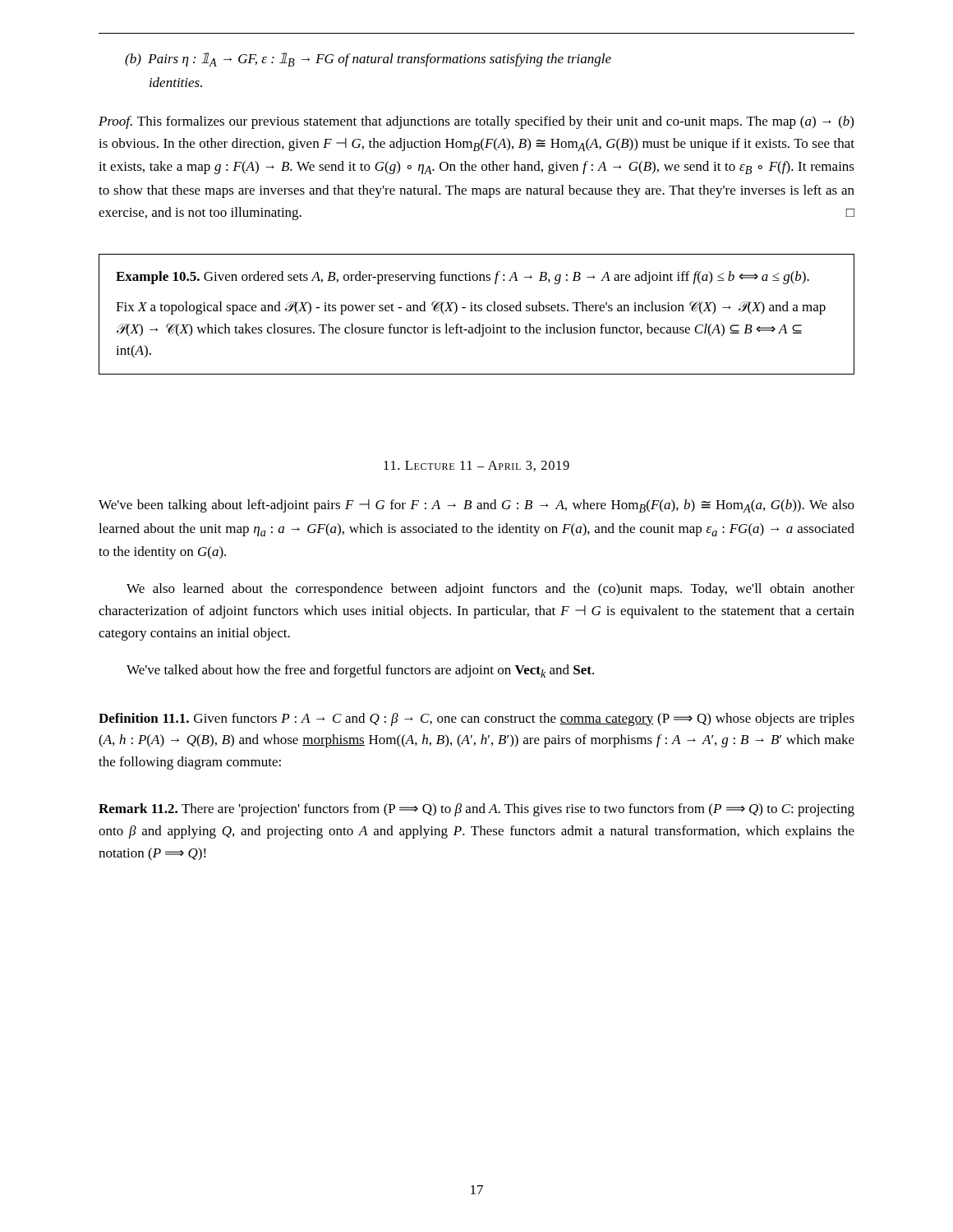
Task: Select the block starting "Remark 11.2. There are 'projection' functors from (P"
Action: 476,831
